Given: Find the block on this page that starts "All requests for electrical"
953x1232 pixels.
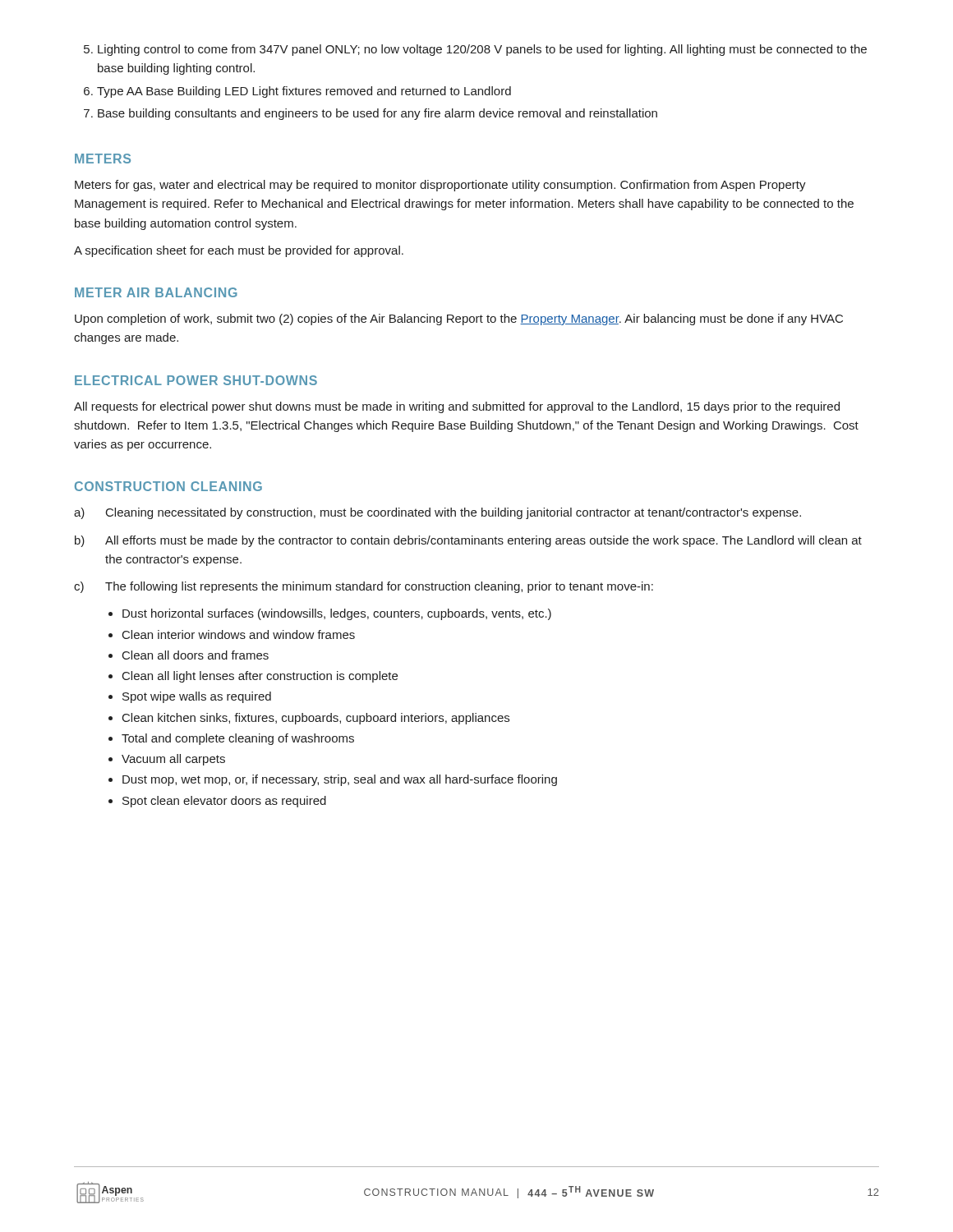Looking at the screenshot, I should coord(466,425).
